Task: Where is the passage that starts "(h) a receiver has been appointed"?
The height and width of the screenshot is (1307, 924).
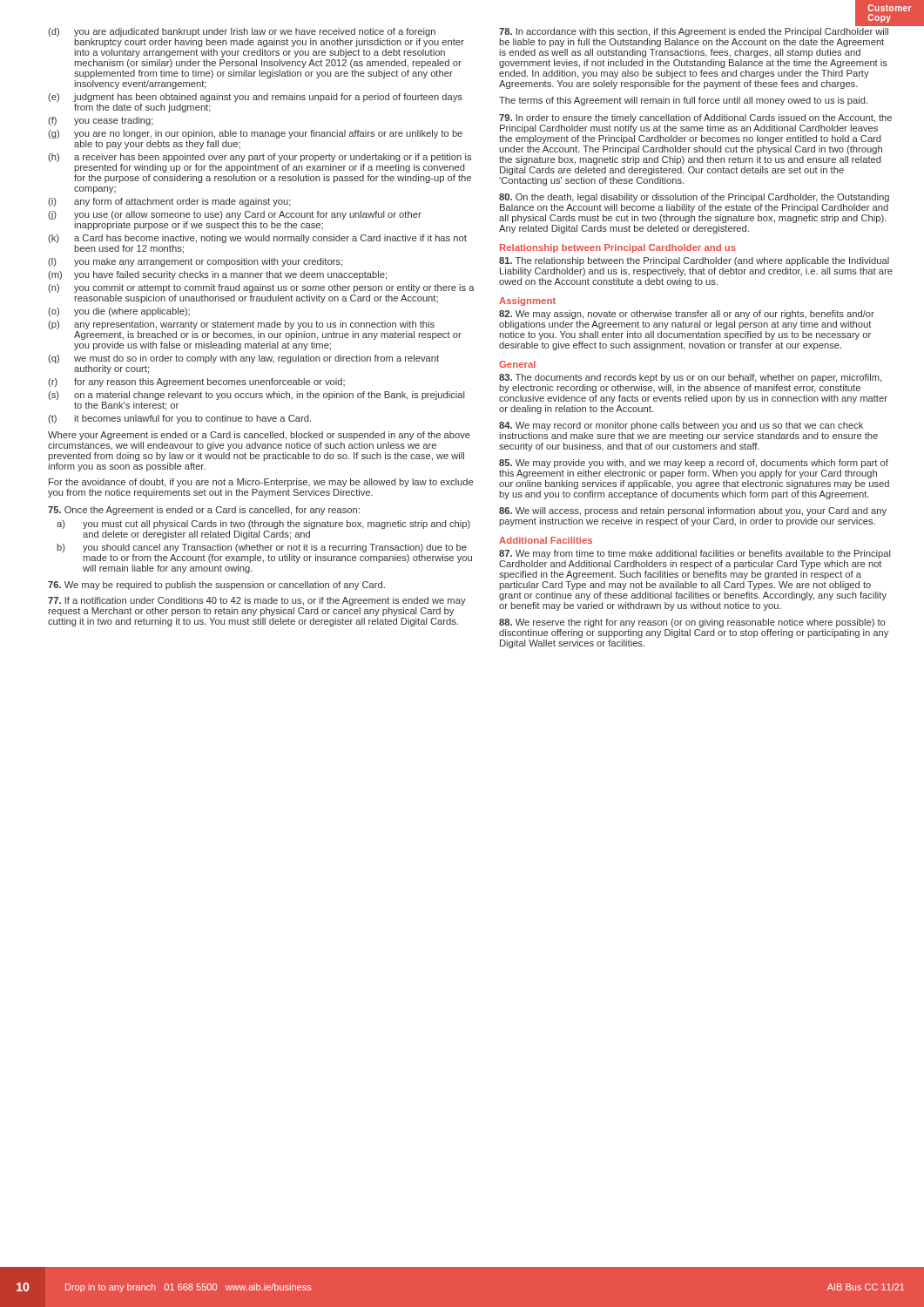Action: click(x=261, y=173)
